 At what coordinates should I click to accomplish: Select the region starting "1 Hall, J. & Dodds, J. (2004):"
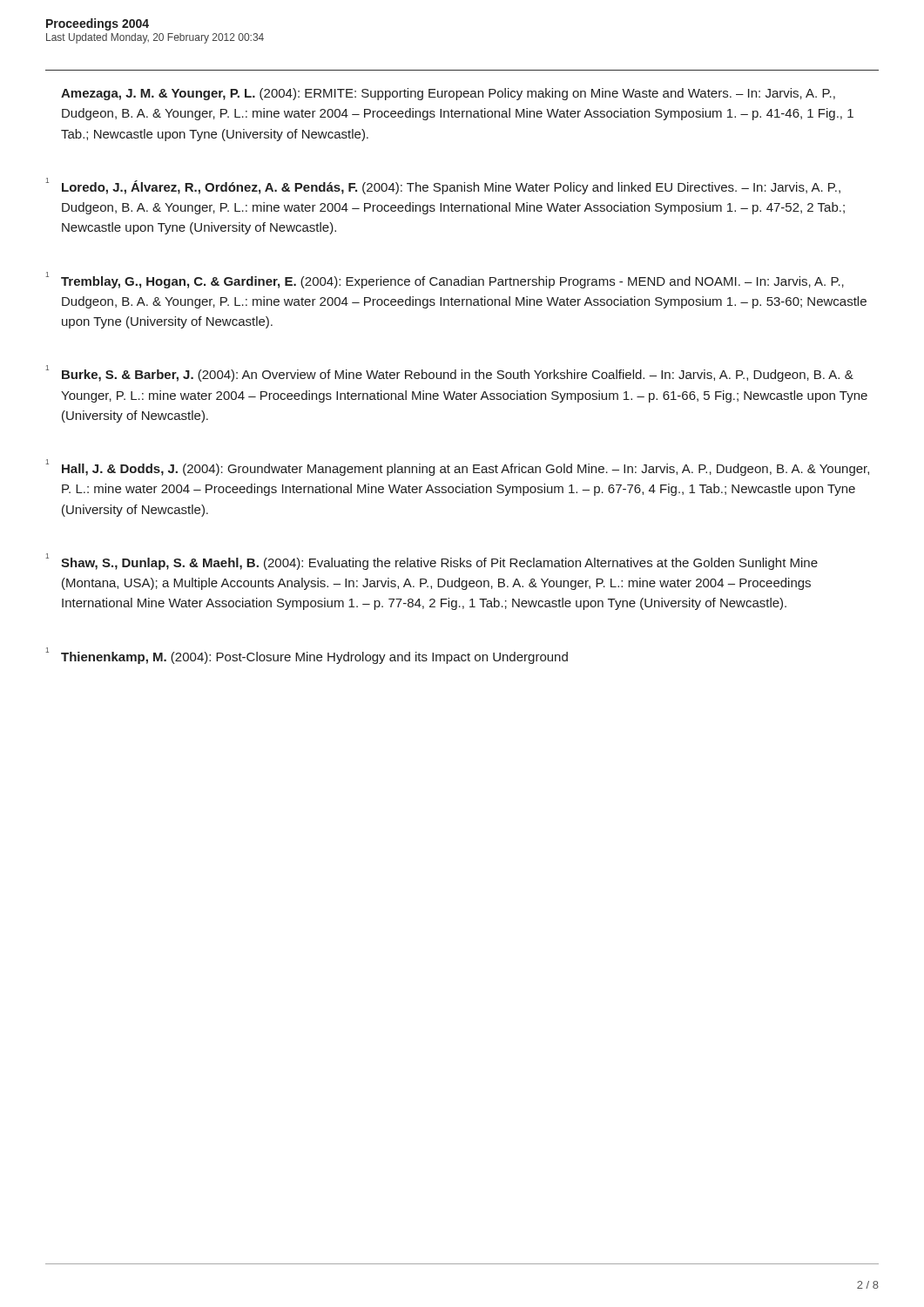(458, 487)
